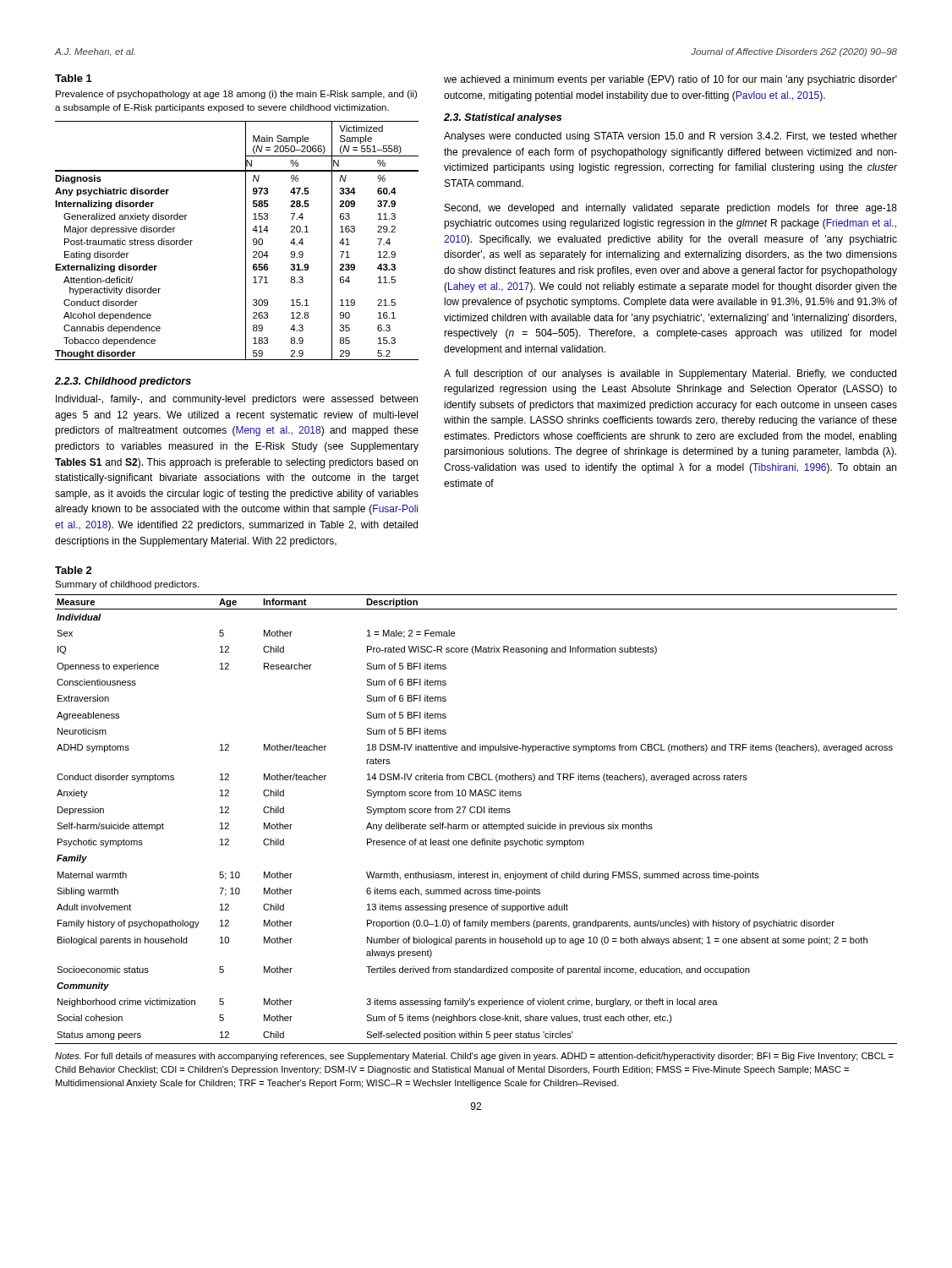Click on the table containing "7; 10"
The image size is (952, 1268).
coord(476,819)
